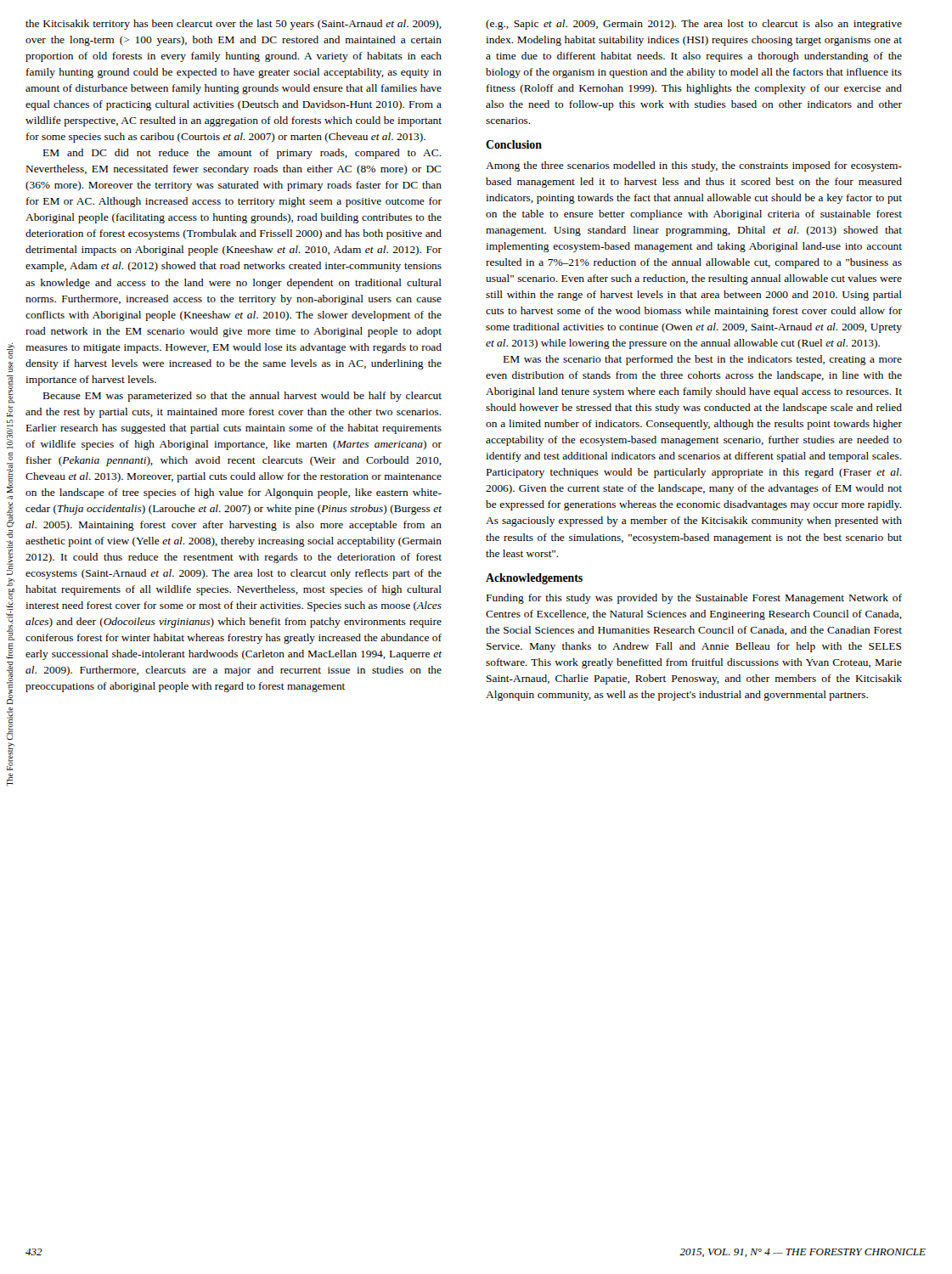Select the text block containing "EM and DC did"

pyautogui.click(x=234, y=266)
